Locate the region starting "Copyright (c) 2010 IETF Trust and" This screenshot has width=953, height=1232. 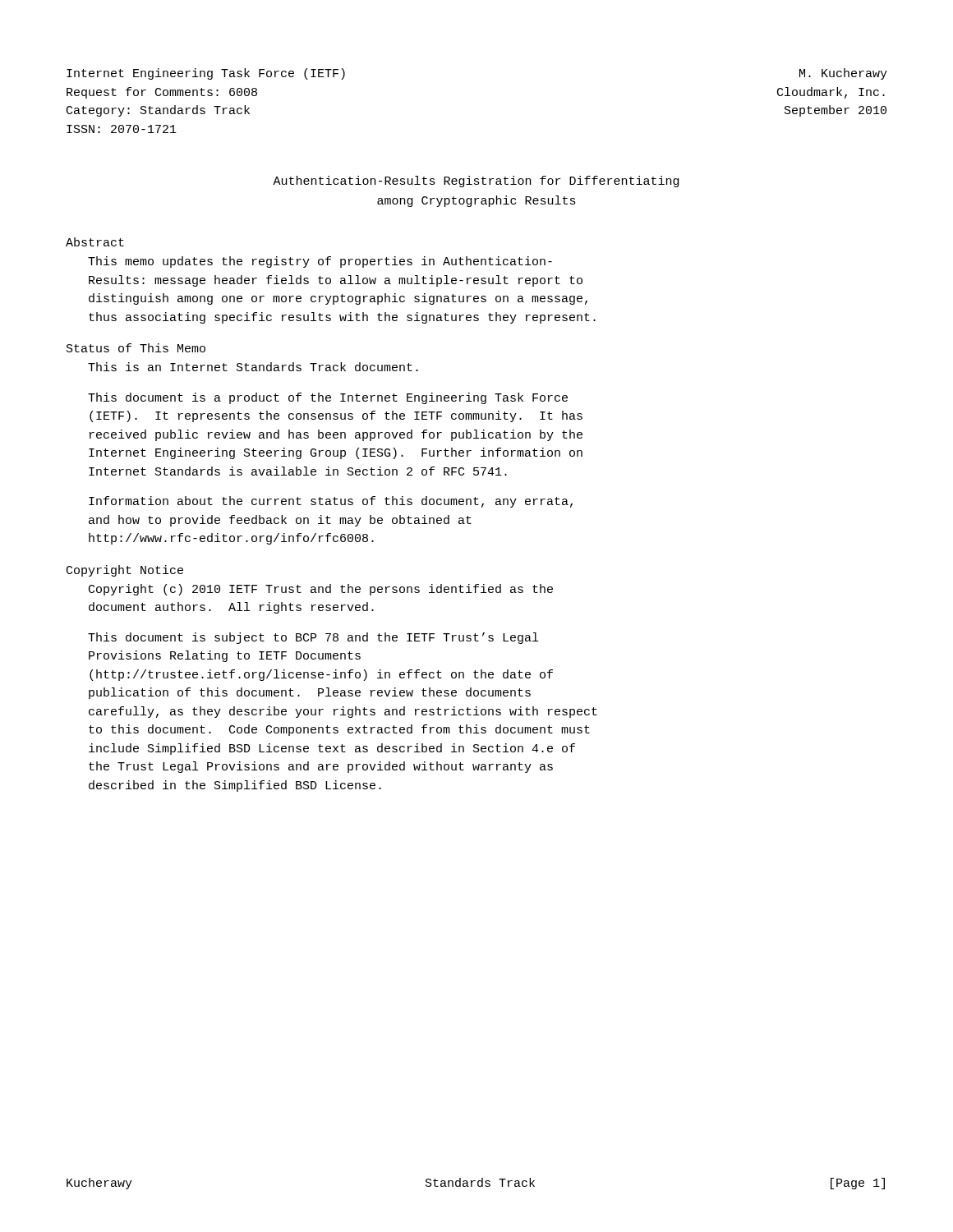pos(310,599)
